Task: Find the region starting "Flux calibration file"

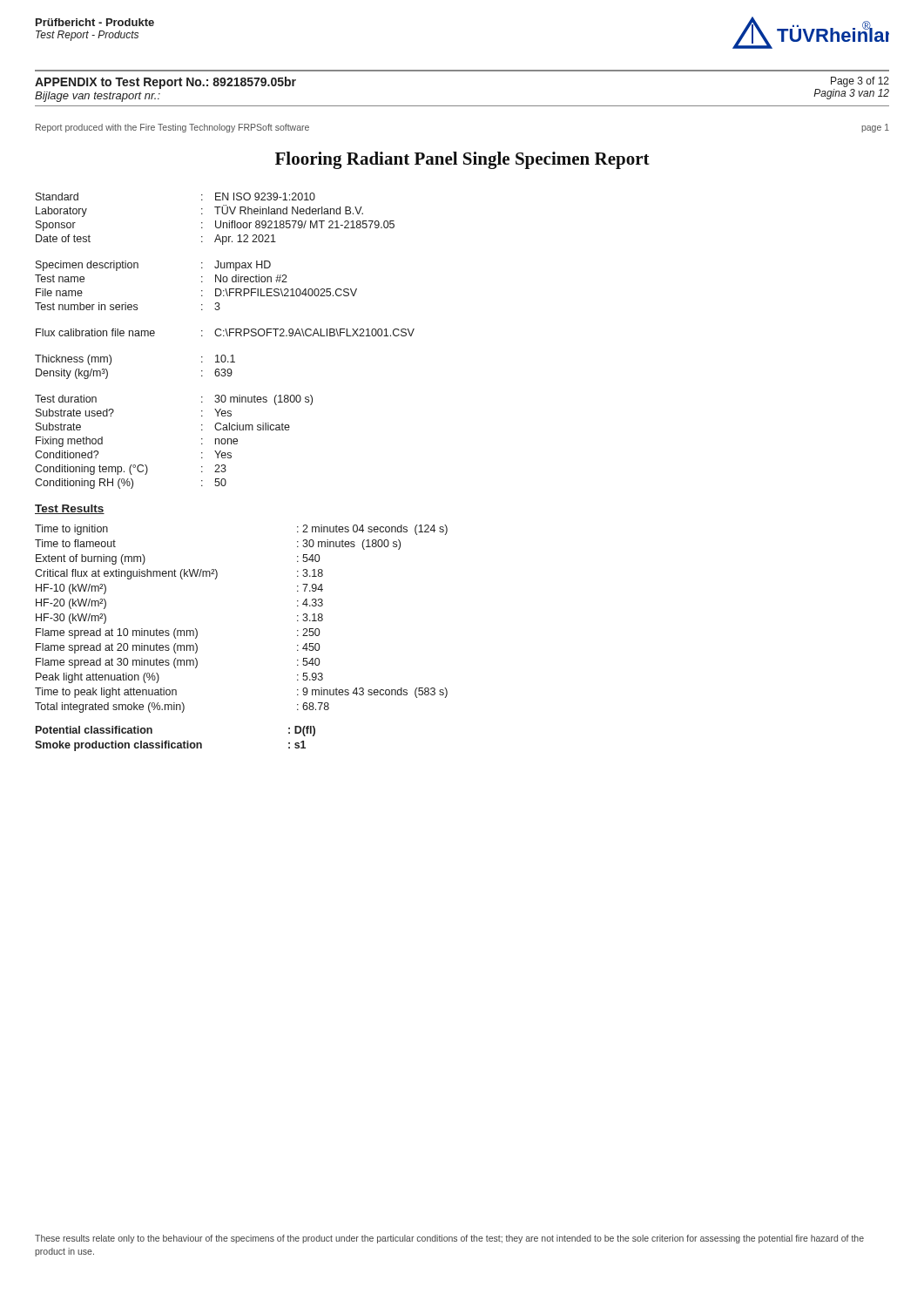Action: point(225,333)
